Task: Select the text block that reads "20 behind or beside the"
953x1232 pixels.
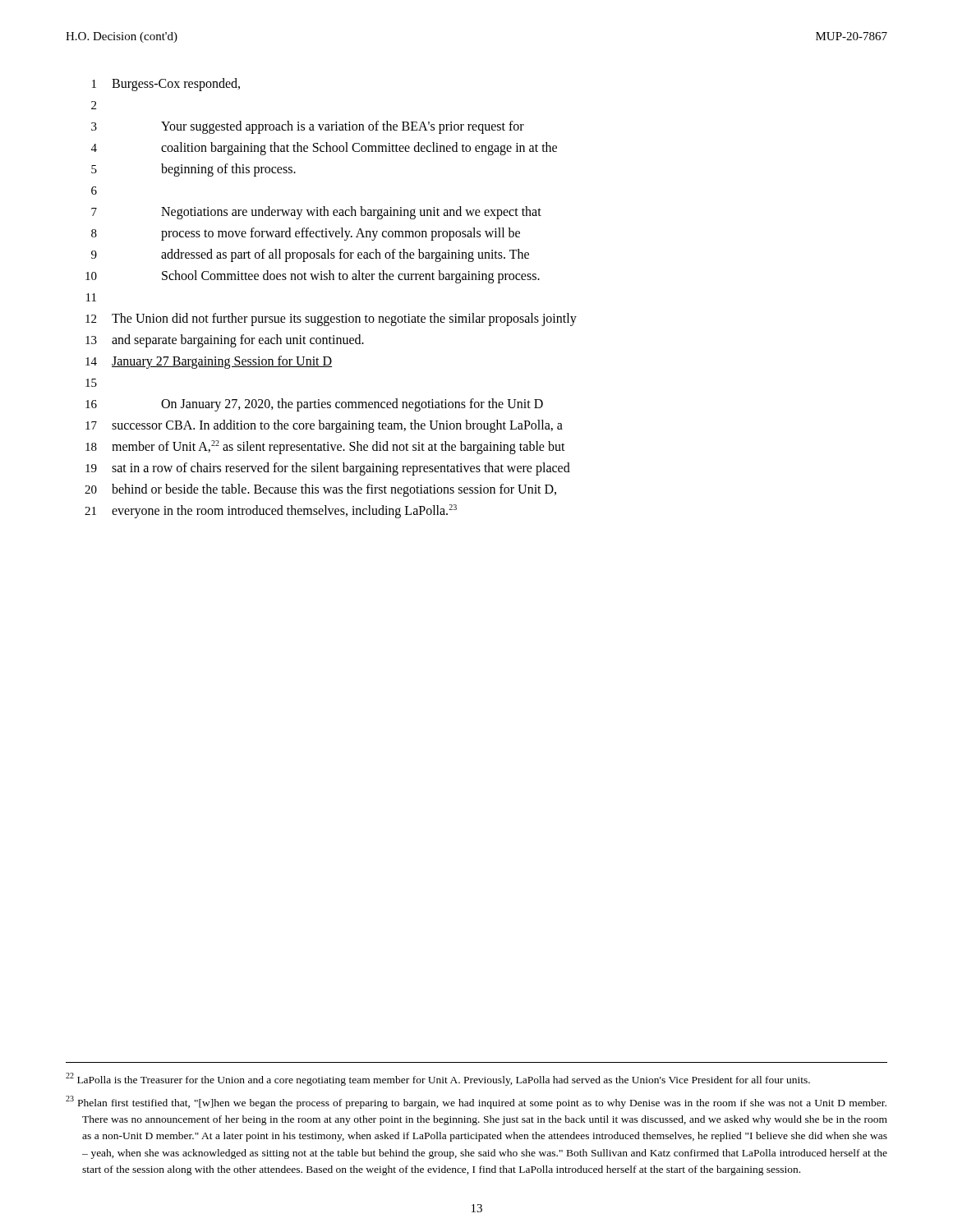Action: pos(476,490)
